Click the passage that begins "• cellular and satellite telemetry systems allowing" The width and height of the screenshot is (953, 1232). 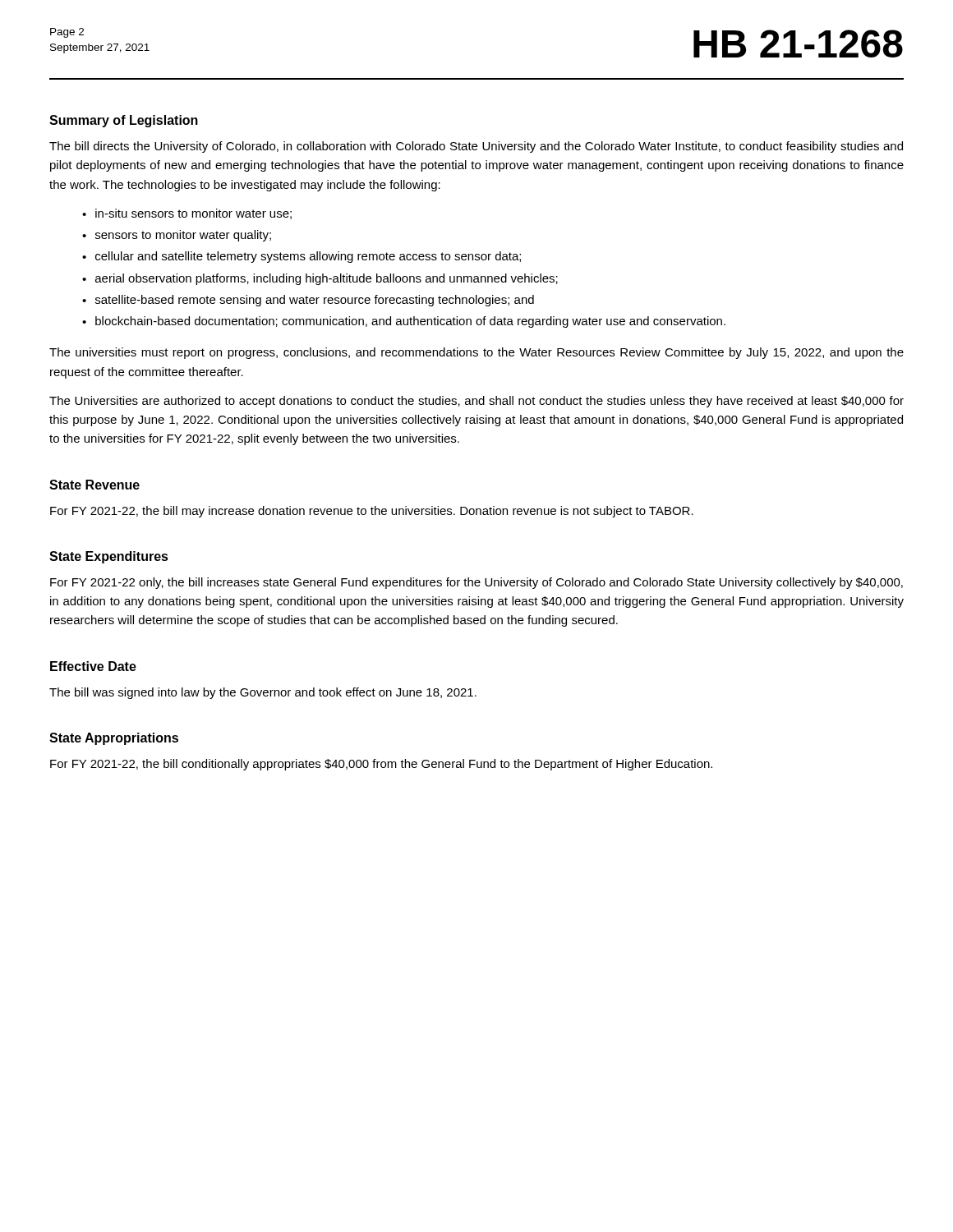(x=302, y=257)
